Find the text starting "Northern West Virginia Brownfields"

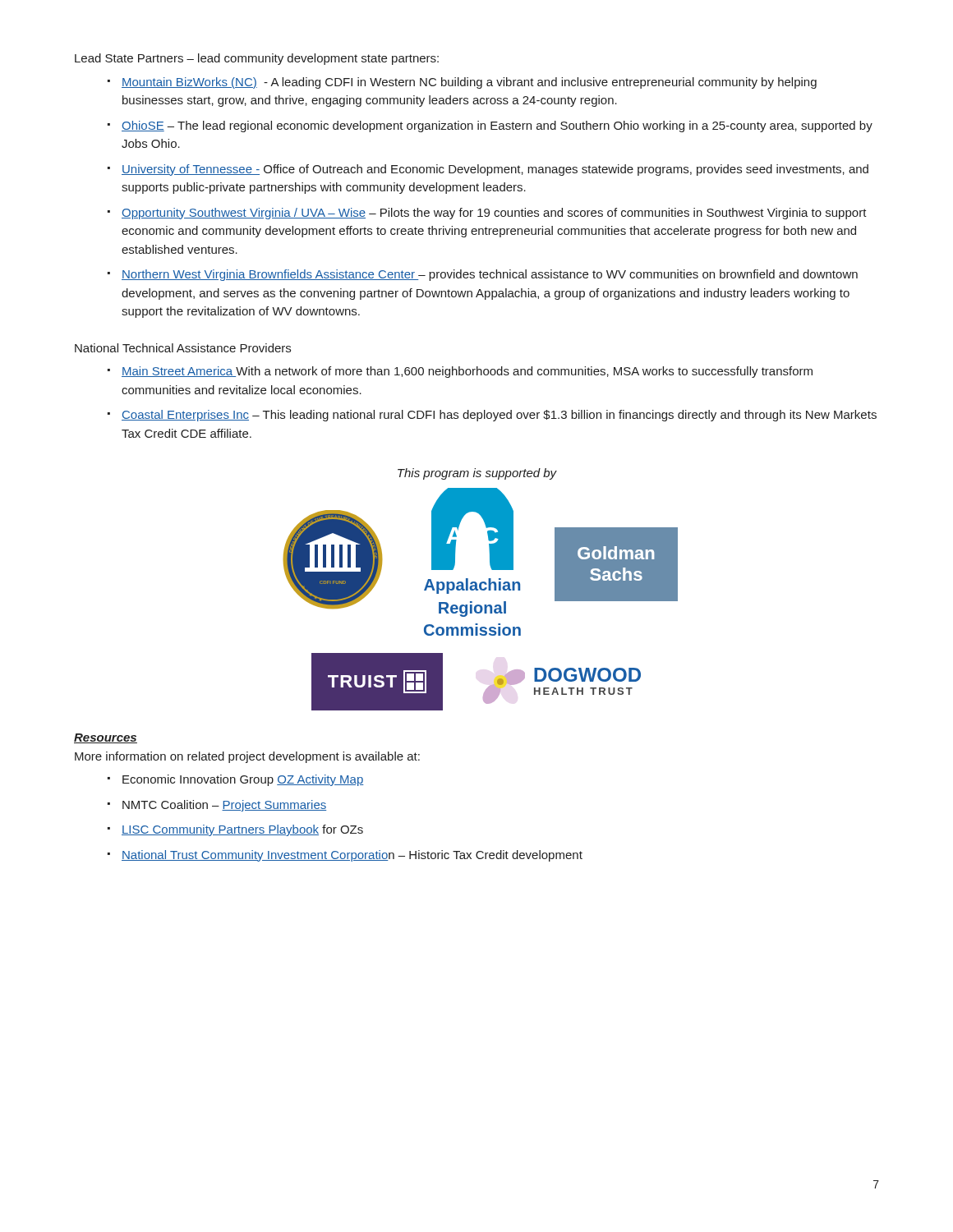[490, 292]
